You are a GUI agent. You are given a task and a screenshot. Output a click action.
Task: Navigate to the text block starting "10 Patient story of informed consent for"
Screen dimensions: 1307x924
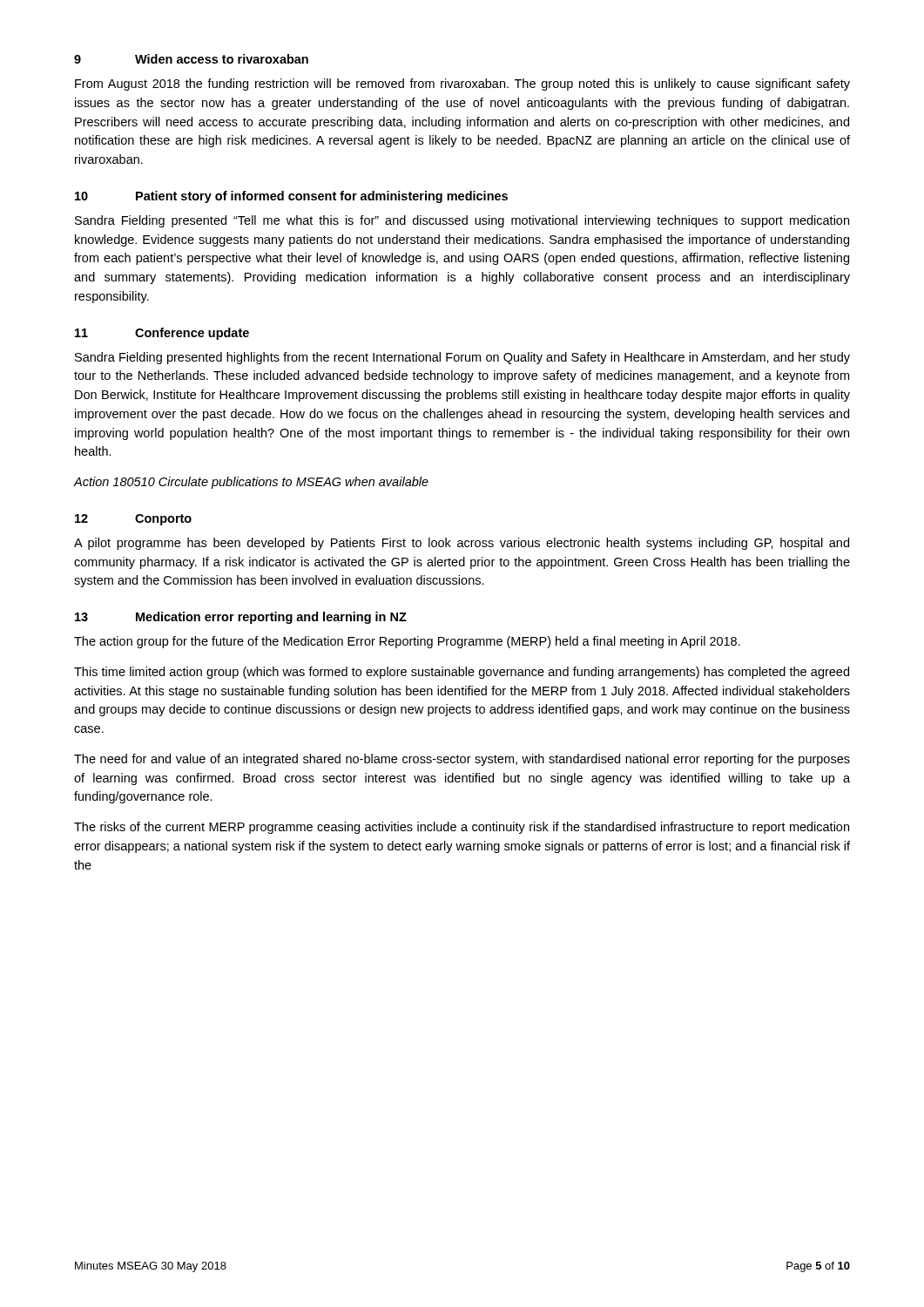pos(291,196)
